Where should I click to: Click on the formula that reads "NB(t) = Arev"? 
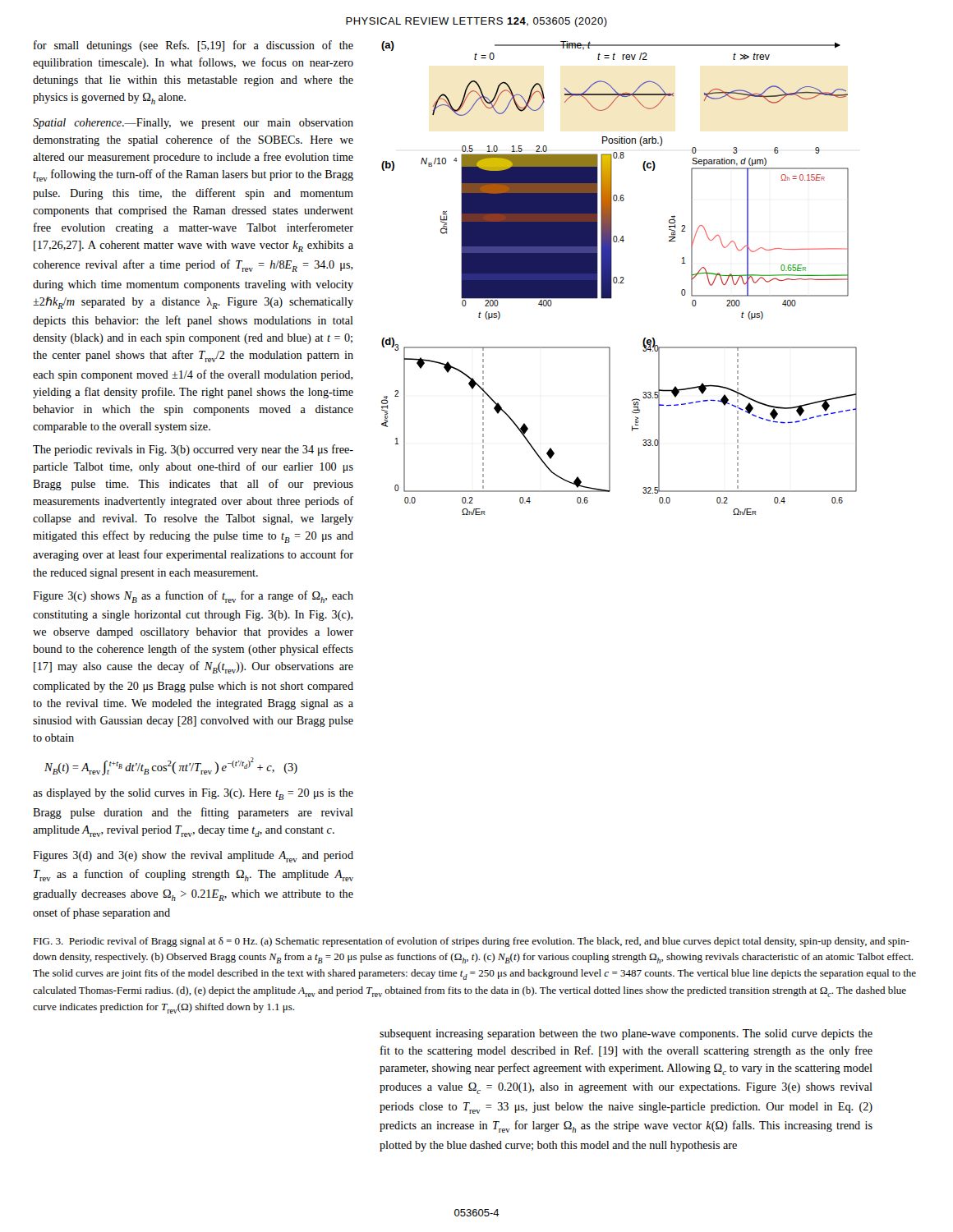click(x=171, y=766)
